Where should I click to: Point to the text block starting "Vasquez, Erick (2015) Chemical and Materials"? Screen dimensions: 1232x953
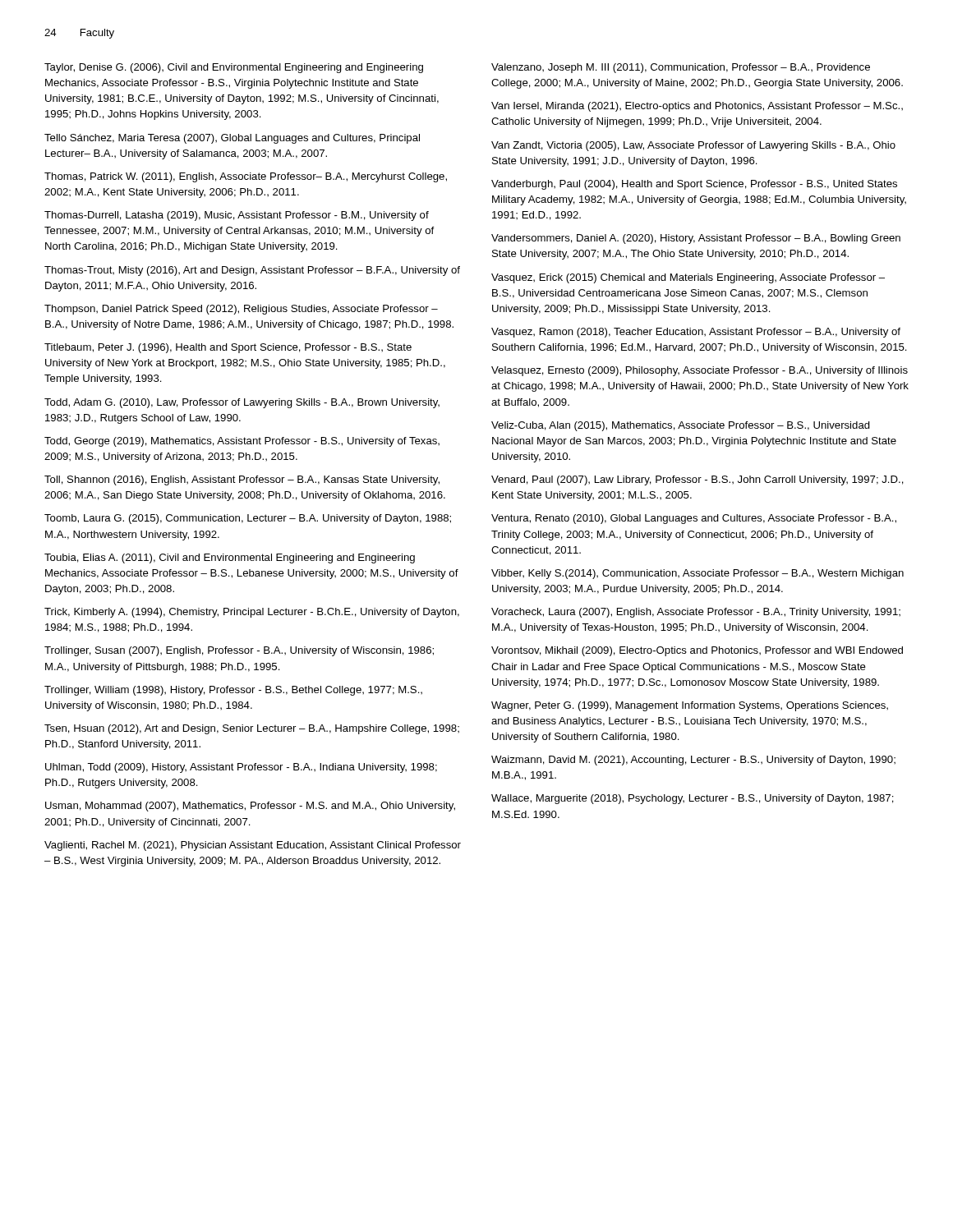point(688,293)
